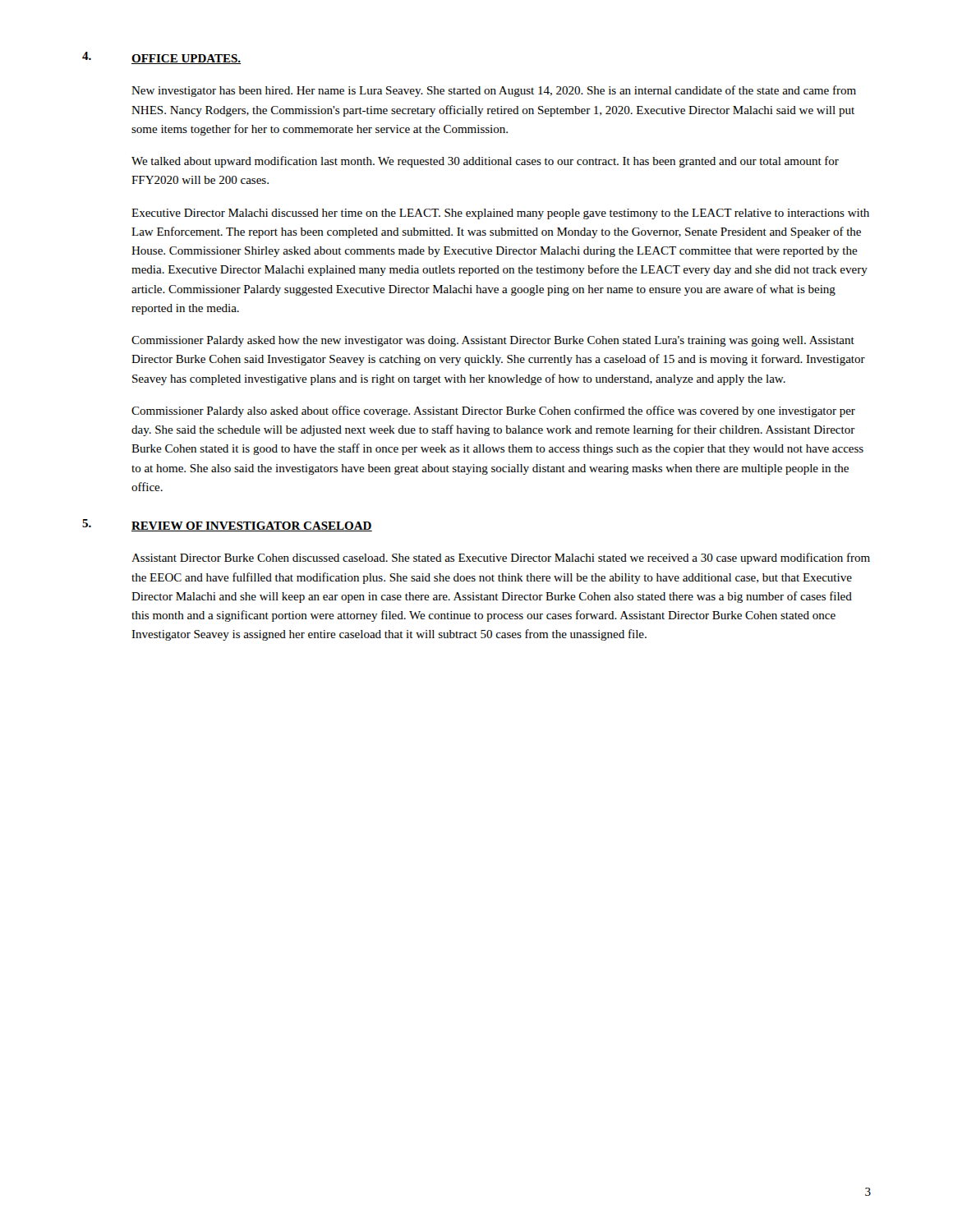Click on the text block that says "We talked about"
The height and width of the screenshot is (1232, 953).
[x=485, y=171]
